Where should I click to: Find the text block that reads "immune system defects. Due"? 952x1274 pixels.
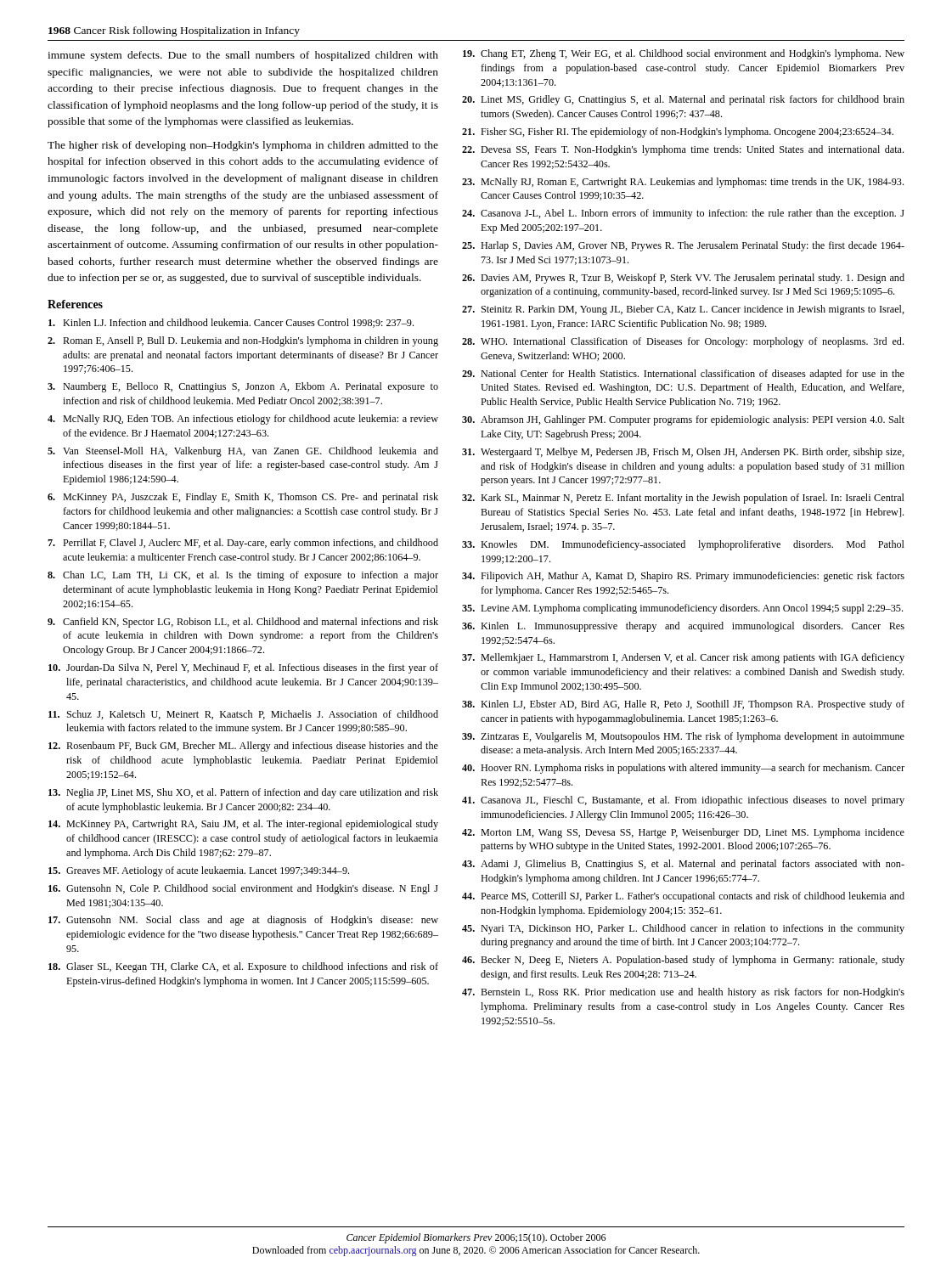click(243, 166)
